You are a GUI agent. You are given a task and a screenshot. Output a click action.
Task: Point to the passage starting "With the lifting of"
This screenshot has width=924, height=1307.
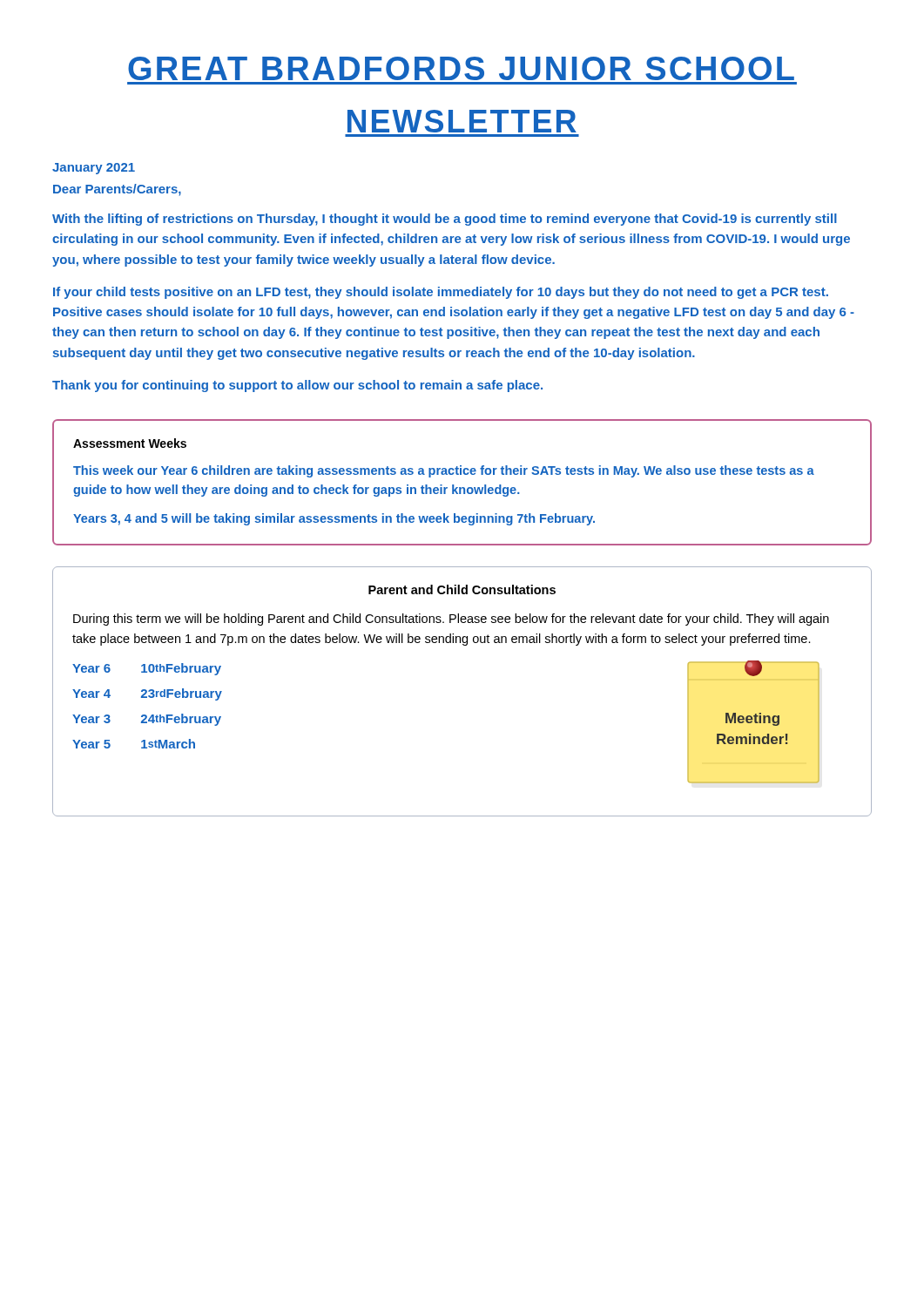[451, 239]
